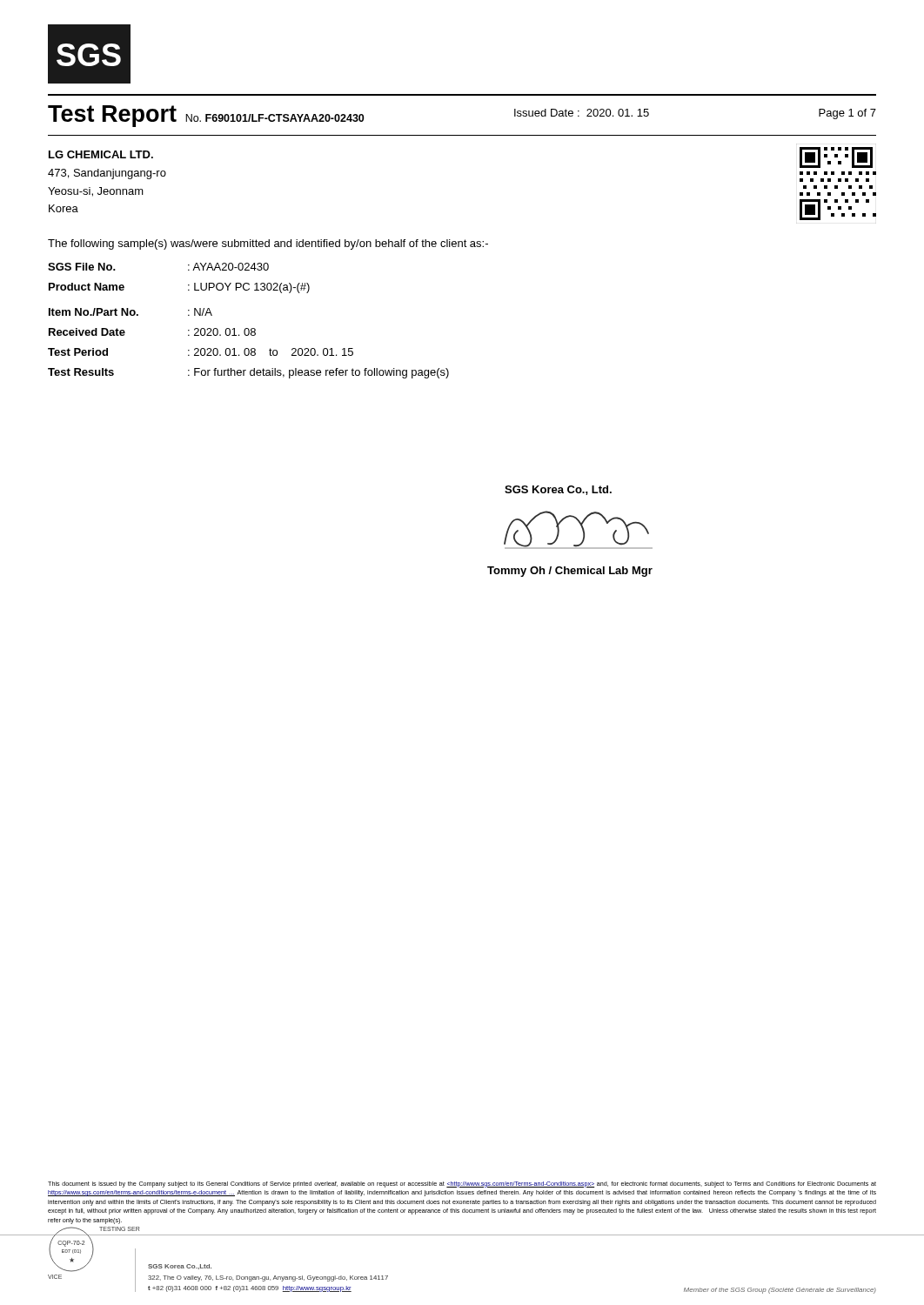The height and width of the screenshot is (1305, 924).
Task: Locate the table with the text ": LUPOY PC"
Action: (462, 319)
